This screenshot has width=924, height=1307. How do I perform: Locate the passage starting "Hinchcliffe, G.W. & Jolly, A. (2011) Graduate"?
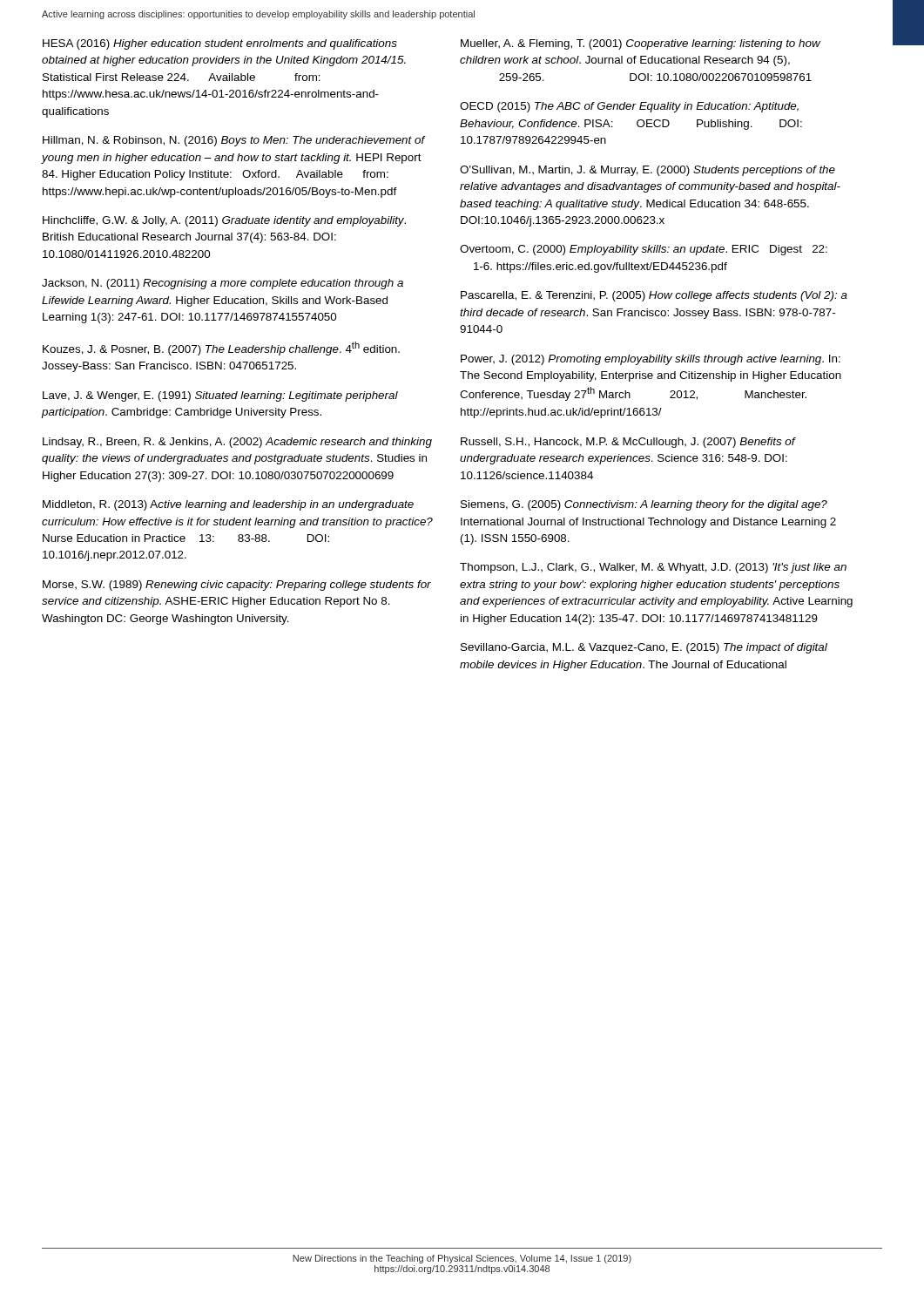coord(224,237)
